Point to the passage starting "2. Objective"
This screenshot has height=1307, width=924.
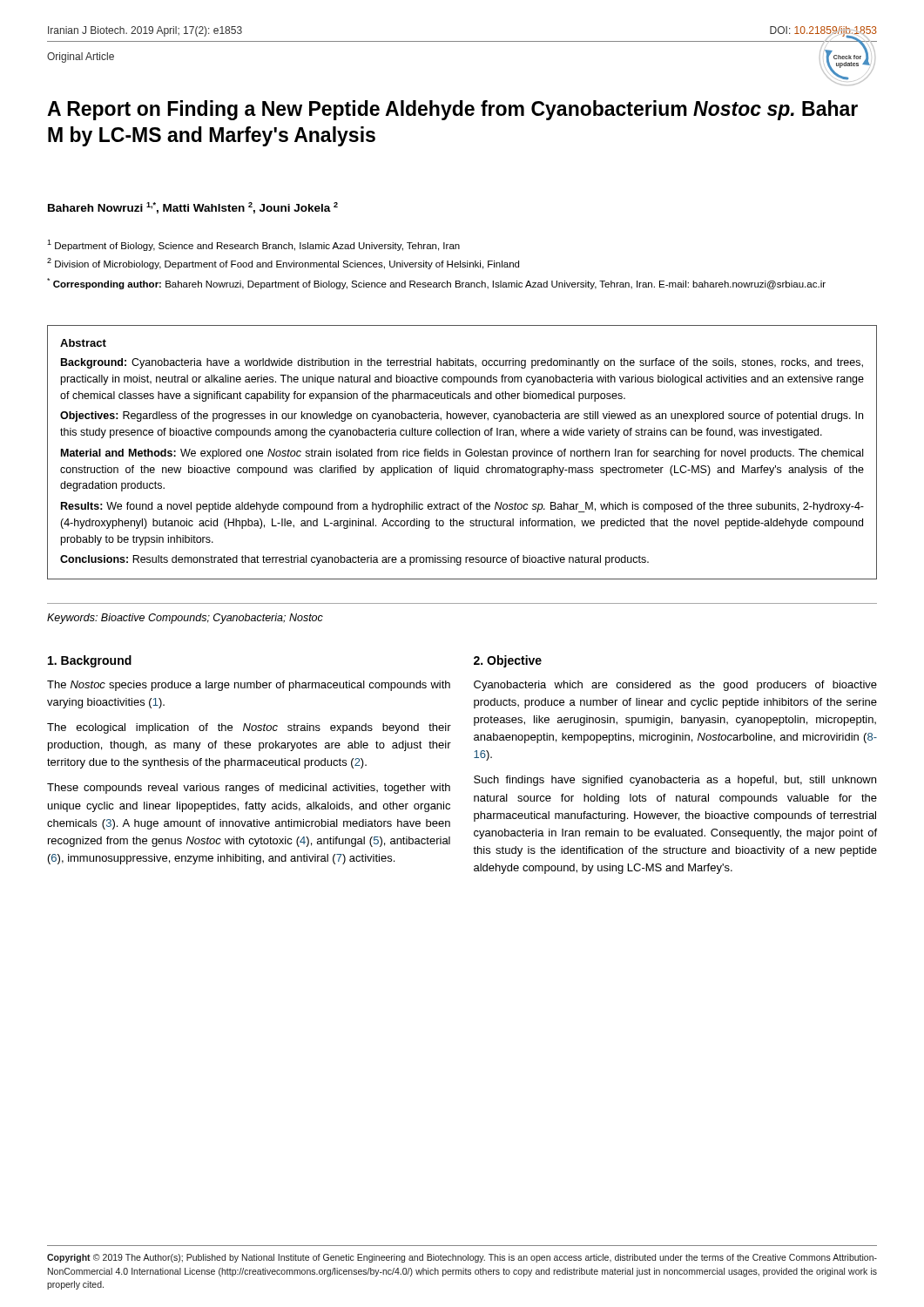(508, 661)
